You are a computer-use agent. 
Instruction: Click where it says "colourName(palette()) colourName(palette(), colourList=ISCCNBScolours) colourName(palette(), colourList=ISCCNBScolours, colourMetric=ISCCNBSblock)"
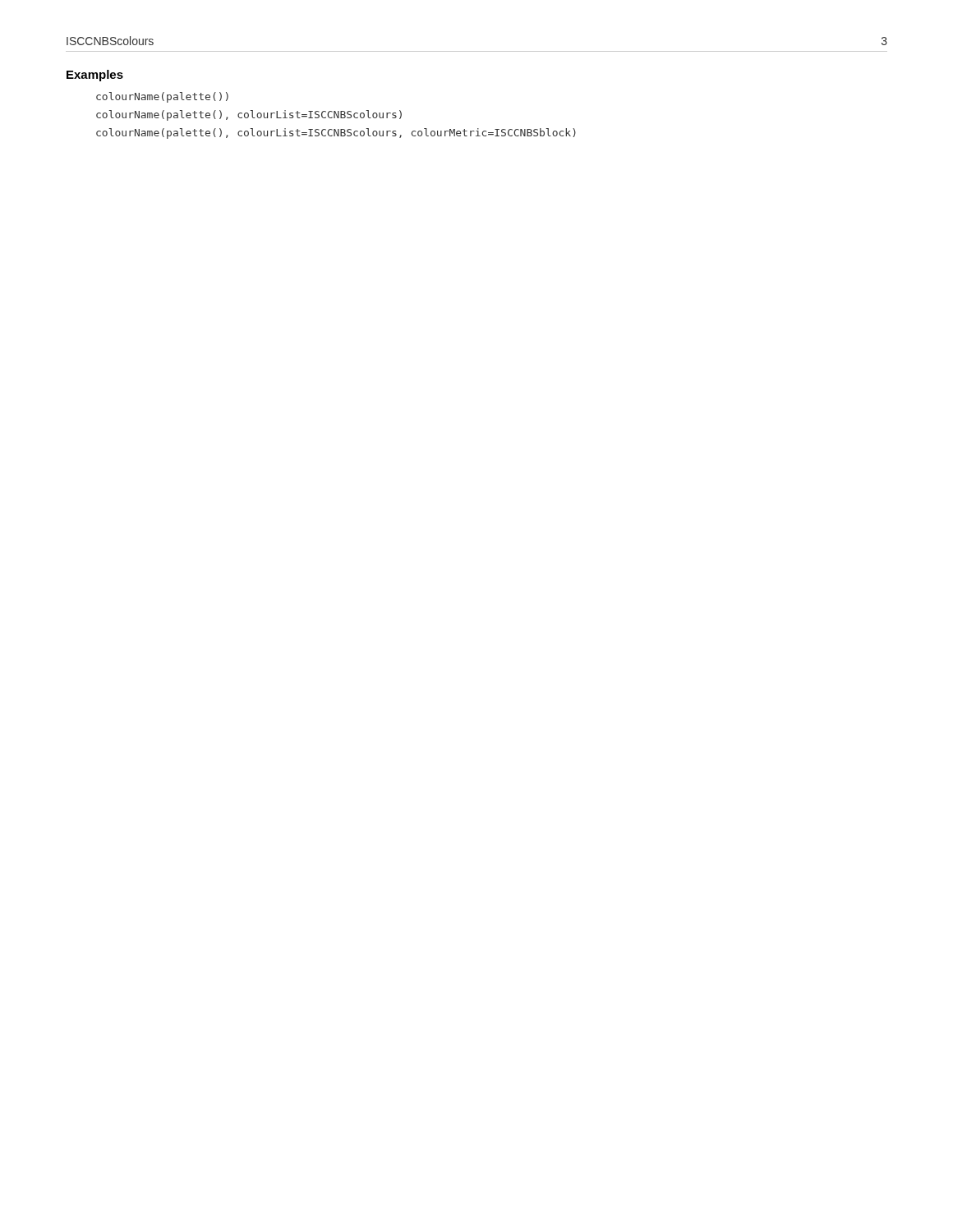point(336,114)
